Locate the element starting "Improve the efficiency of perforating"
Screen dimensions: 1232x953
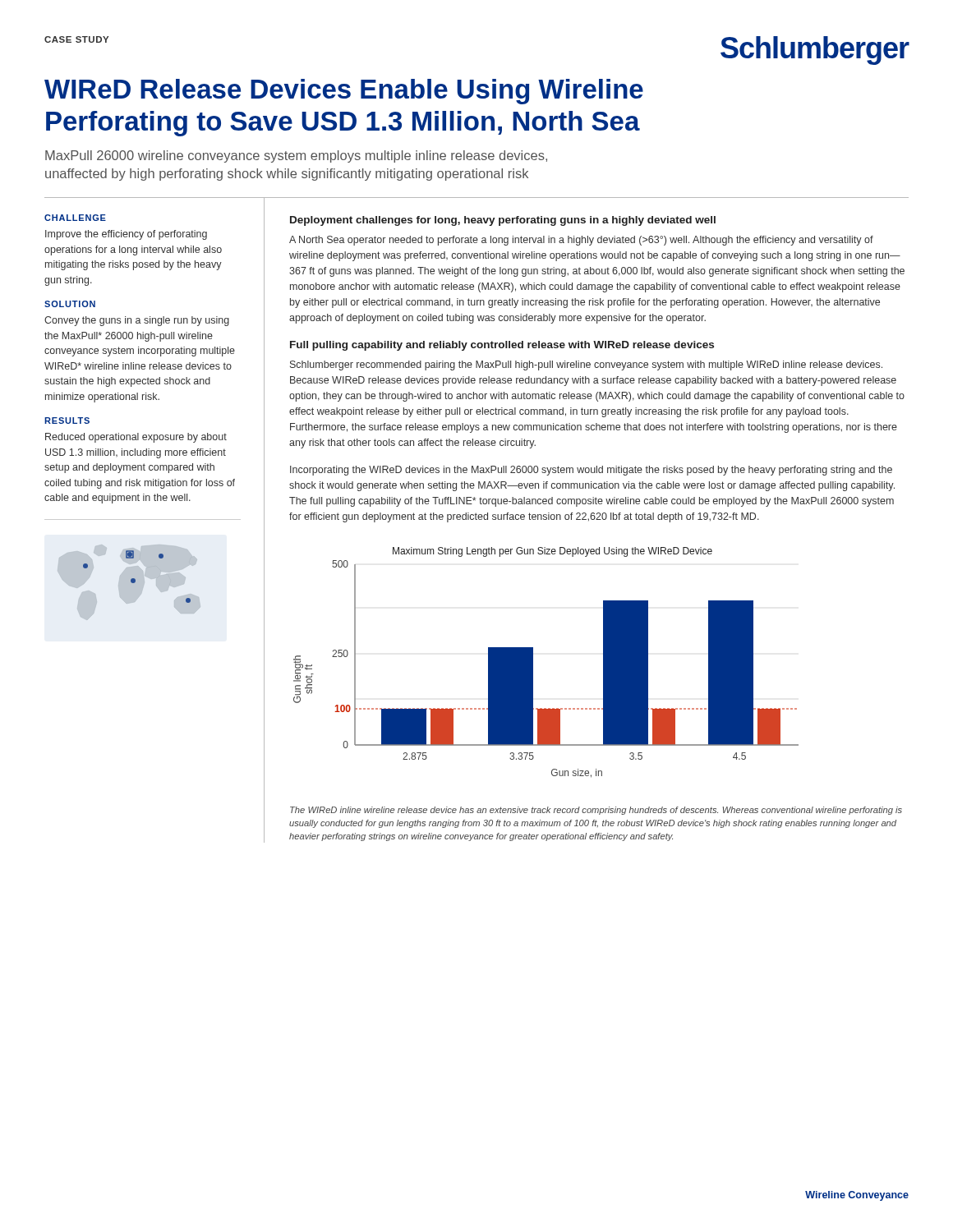point(133,257)
